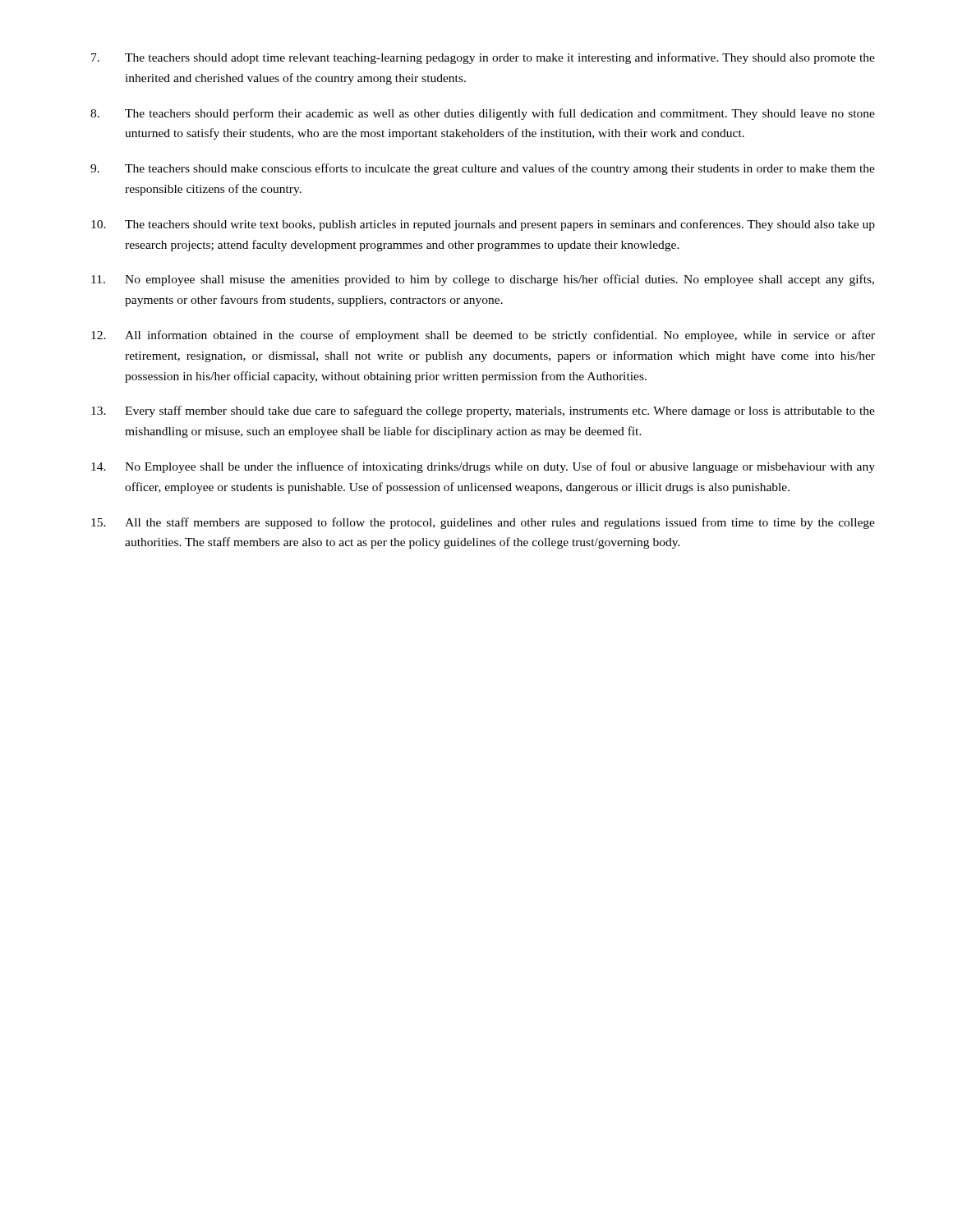Find the region starting "14. No Employee shall"
Image resolution: width=953 pixels, height=1232 pixels.
(x=483, y=477)
